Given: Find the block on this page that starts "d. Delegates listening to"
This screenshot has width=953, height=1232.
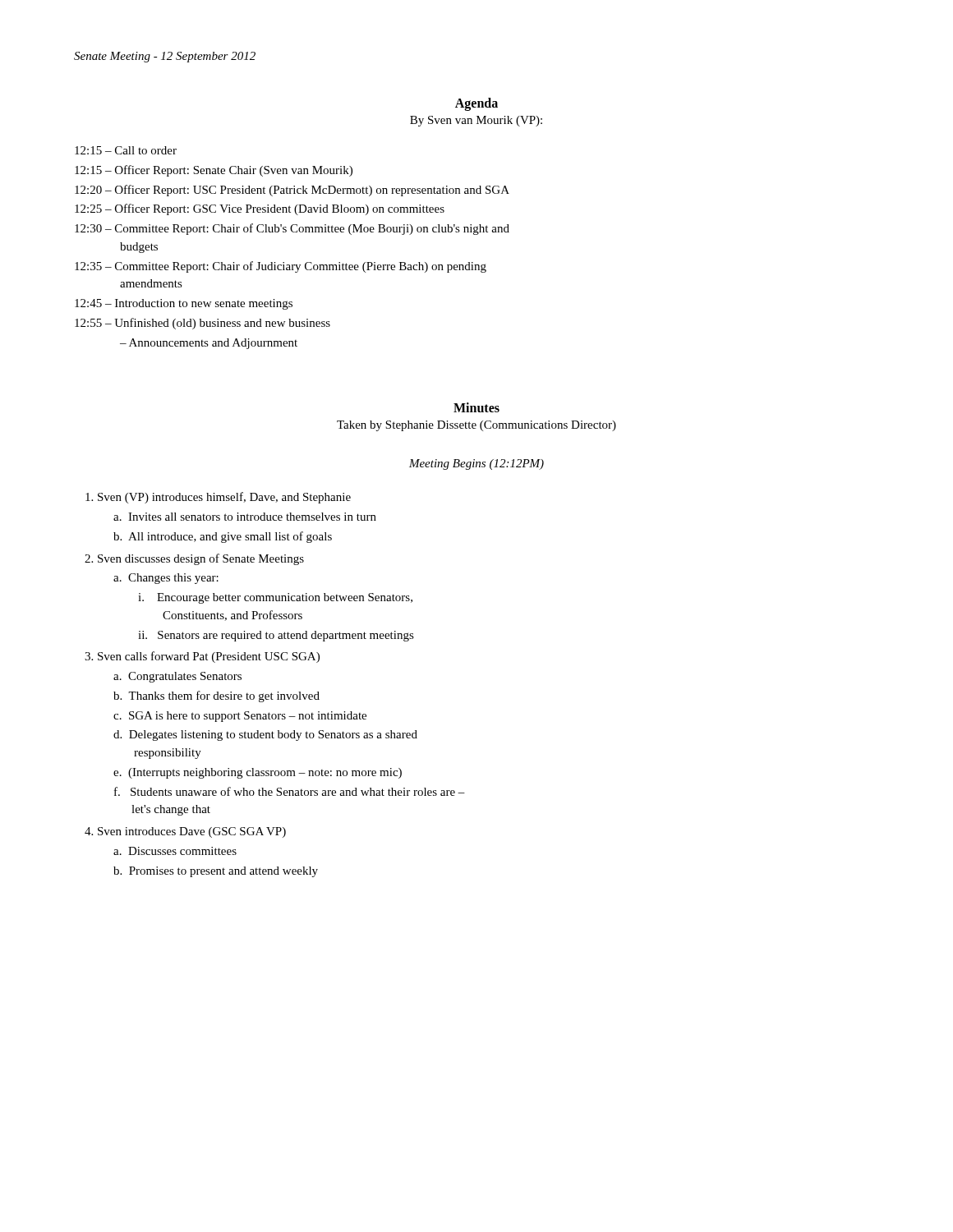Looking at the screenshot, I should point(265,745).
